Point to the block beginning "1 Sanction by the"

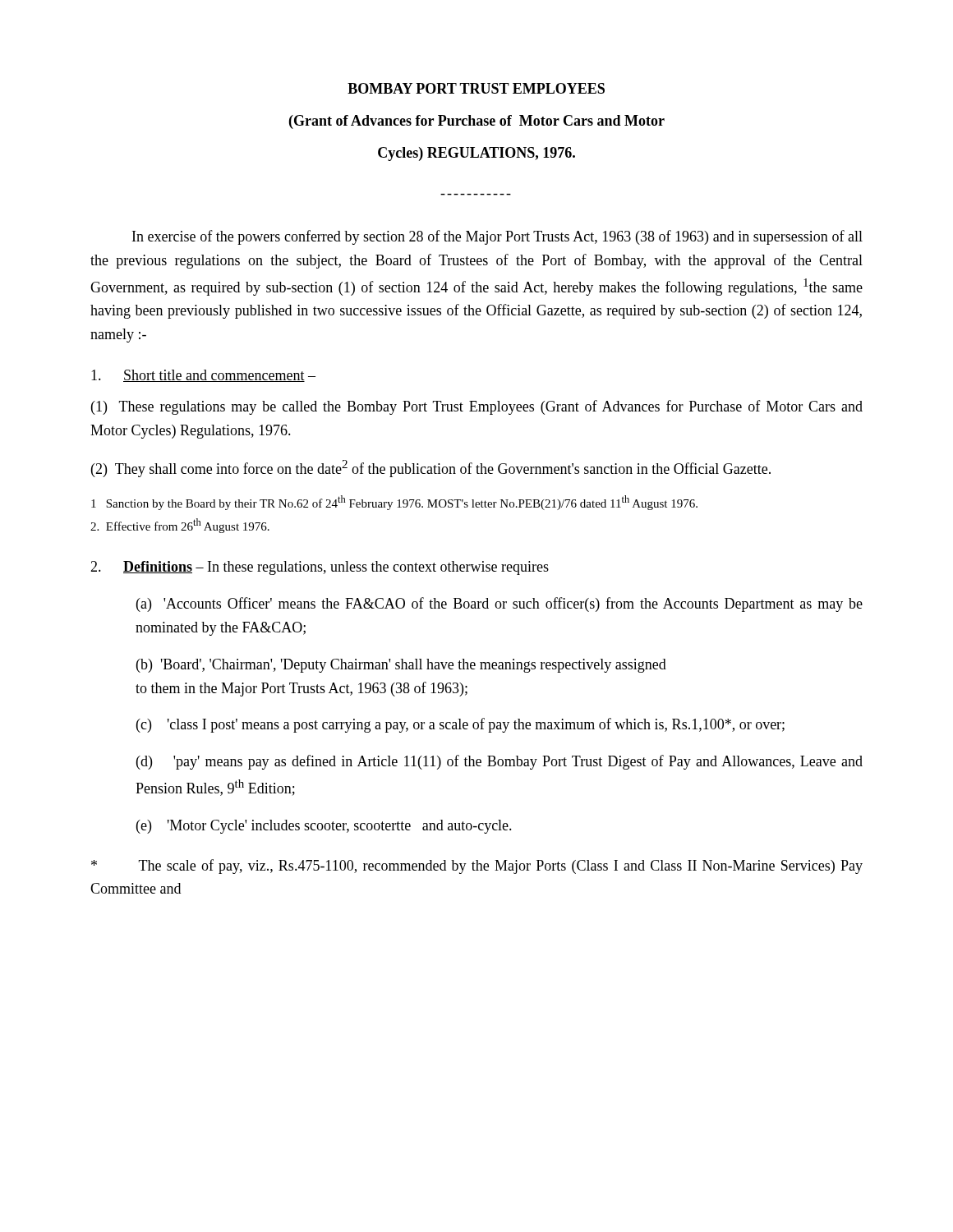point(476,514)
